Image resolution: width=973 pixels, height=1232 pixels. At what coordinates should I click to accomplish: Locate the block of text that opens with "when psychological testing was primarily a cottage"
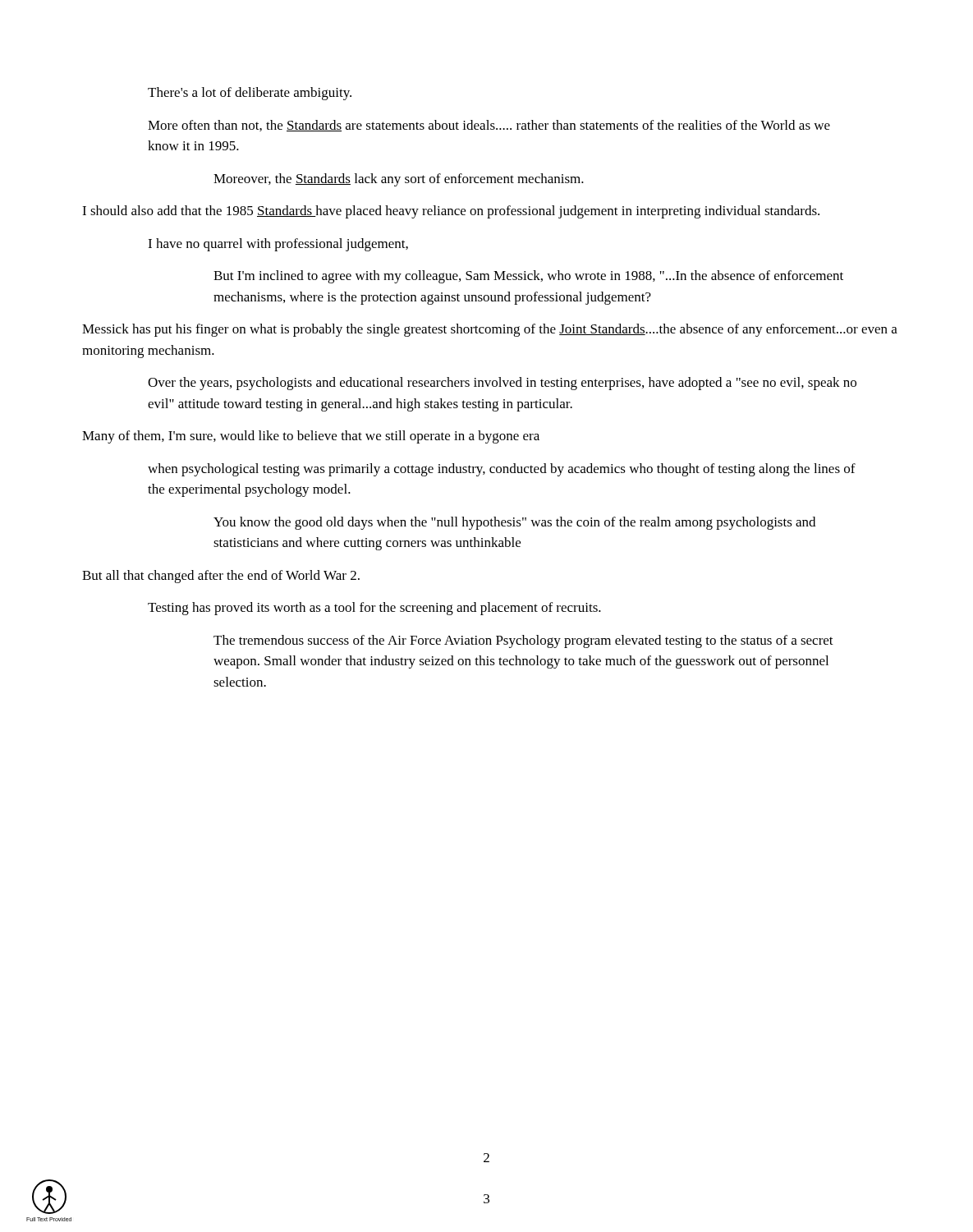point(501,479)
